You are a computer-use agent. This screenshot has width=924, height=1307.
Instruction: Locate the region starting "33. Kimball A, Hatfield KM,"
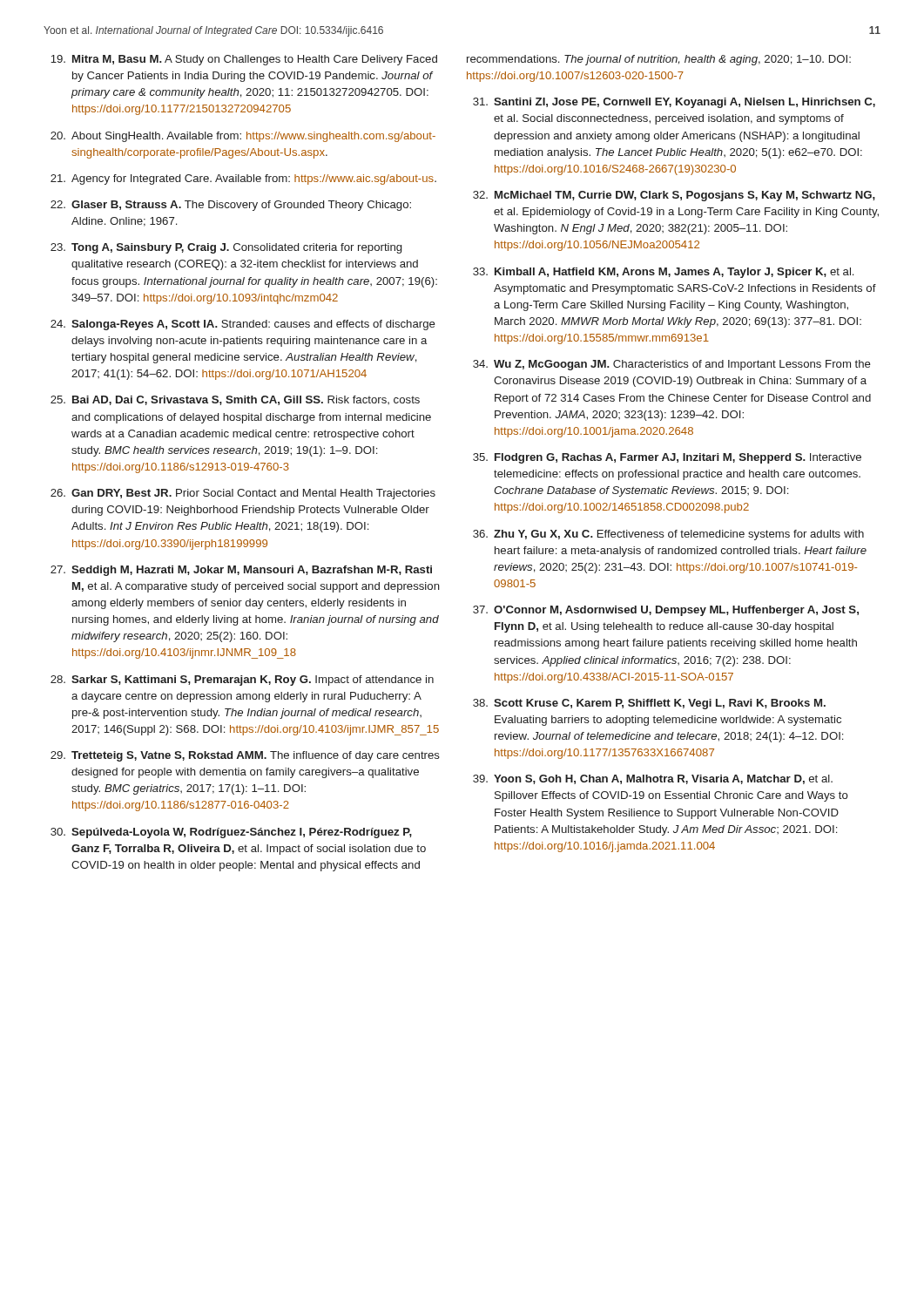point(673,304)
